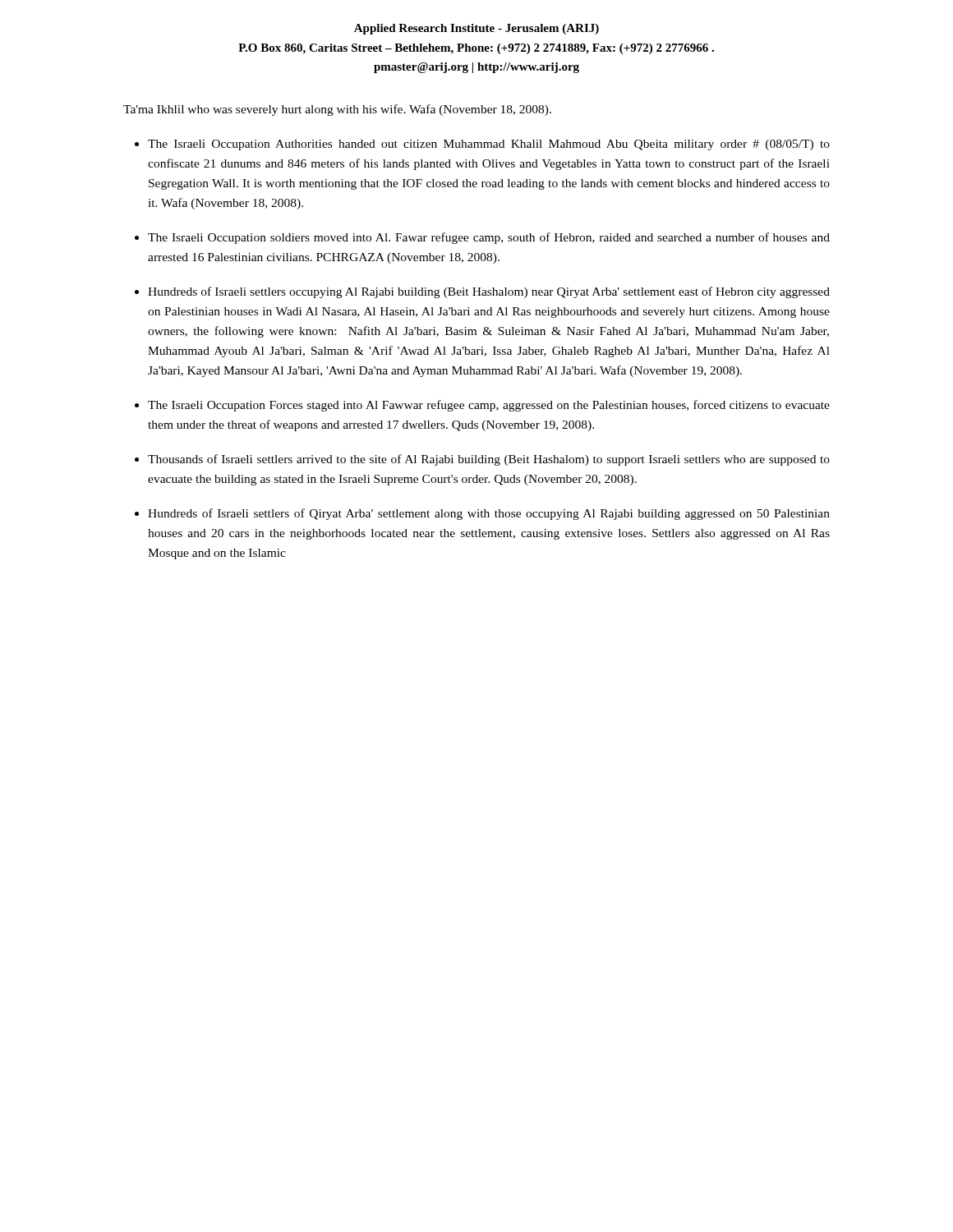
Task: Find the block on this page that starts "Thousands of Israeli settlers arrived to the site"
Action: click(x=489, y=468)
